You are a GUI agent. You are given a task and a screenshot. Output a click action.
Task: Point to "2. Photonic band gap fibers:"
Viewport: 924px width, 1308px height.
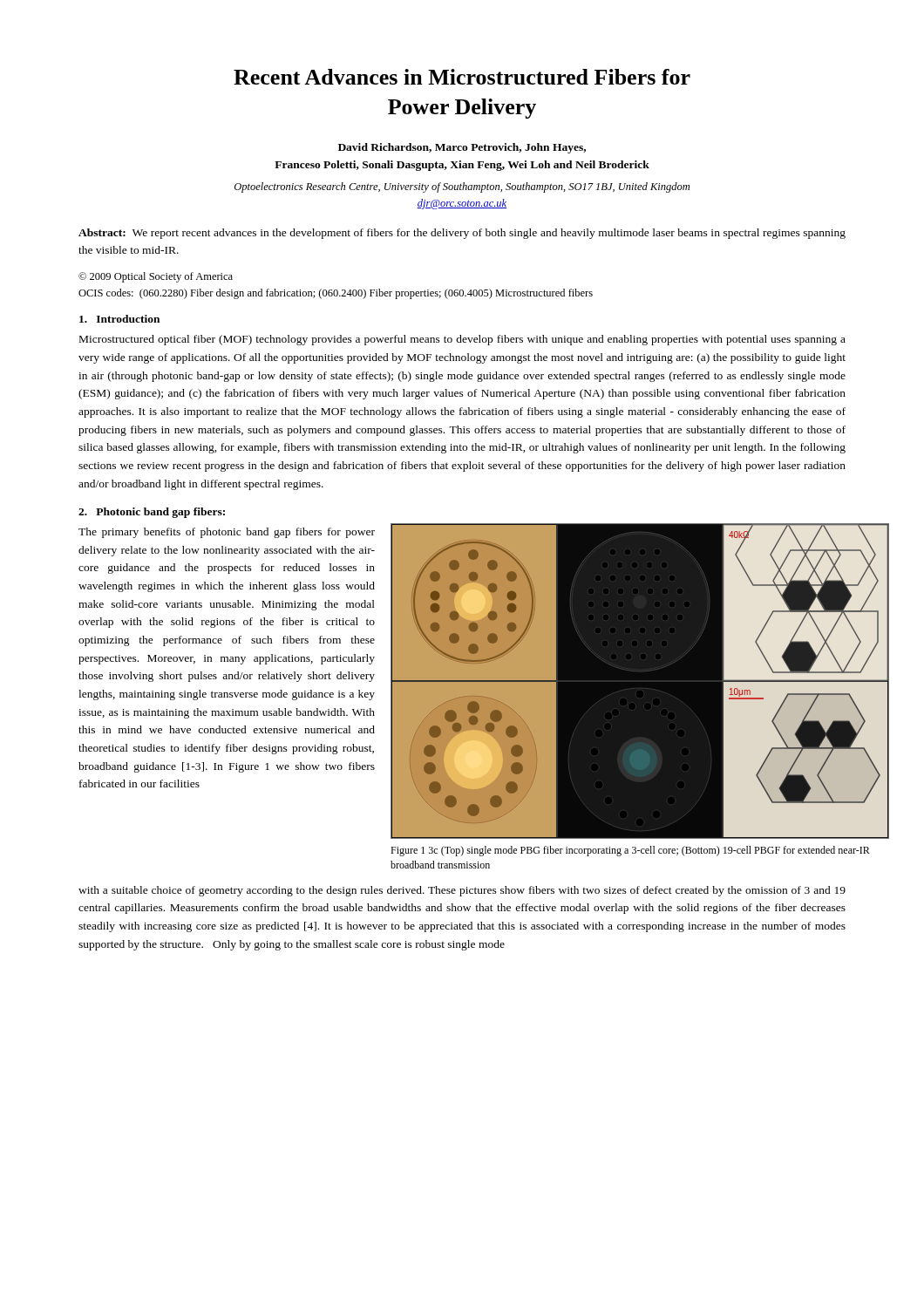[152, 512]
